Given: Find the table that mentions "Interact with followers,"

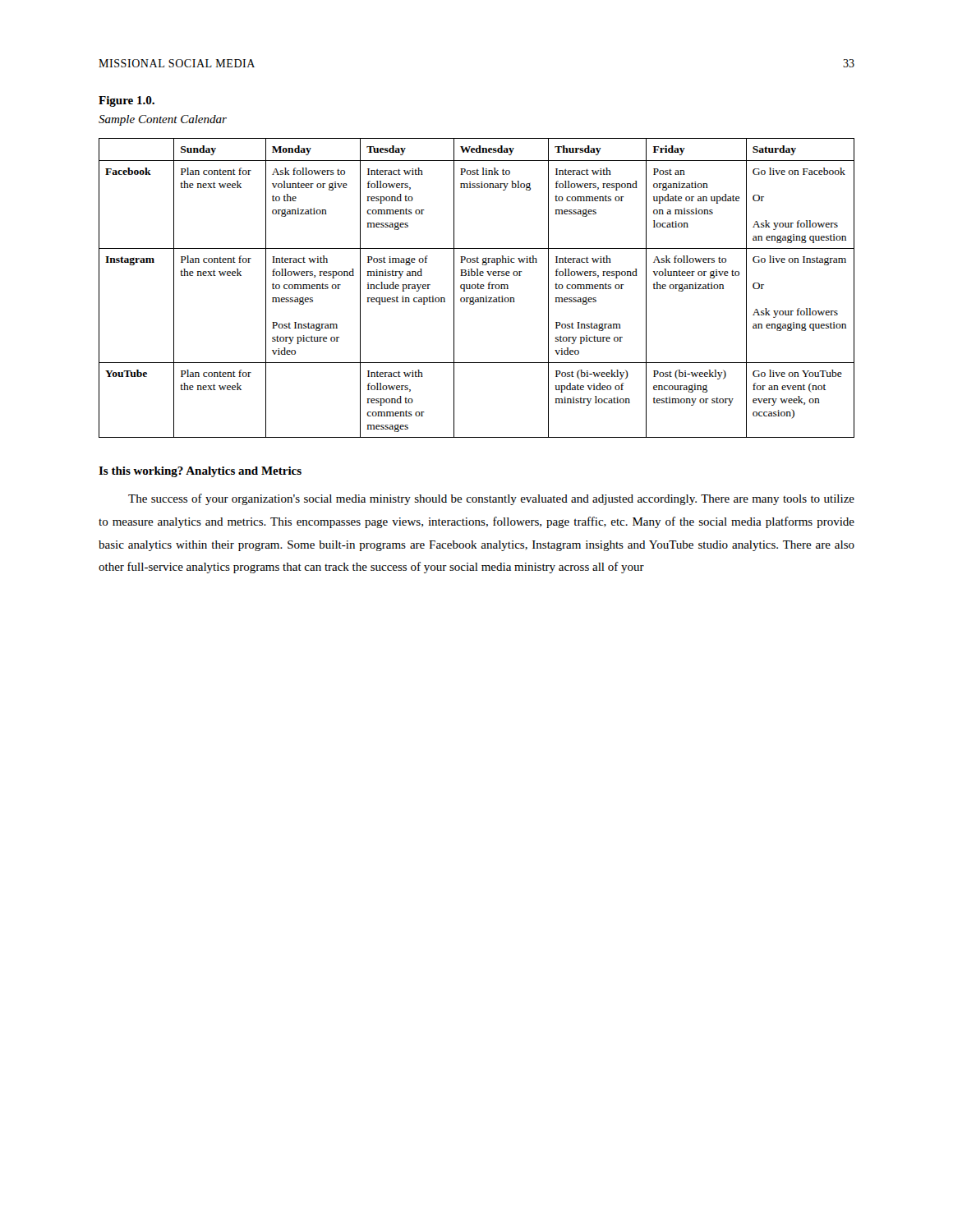Looking at the screenshot, I should [x=476, y=288].
